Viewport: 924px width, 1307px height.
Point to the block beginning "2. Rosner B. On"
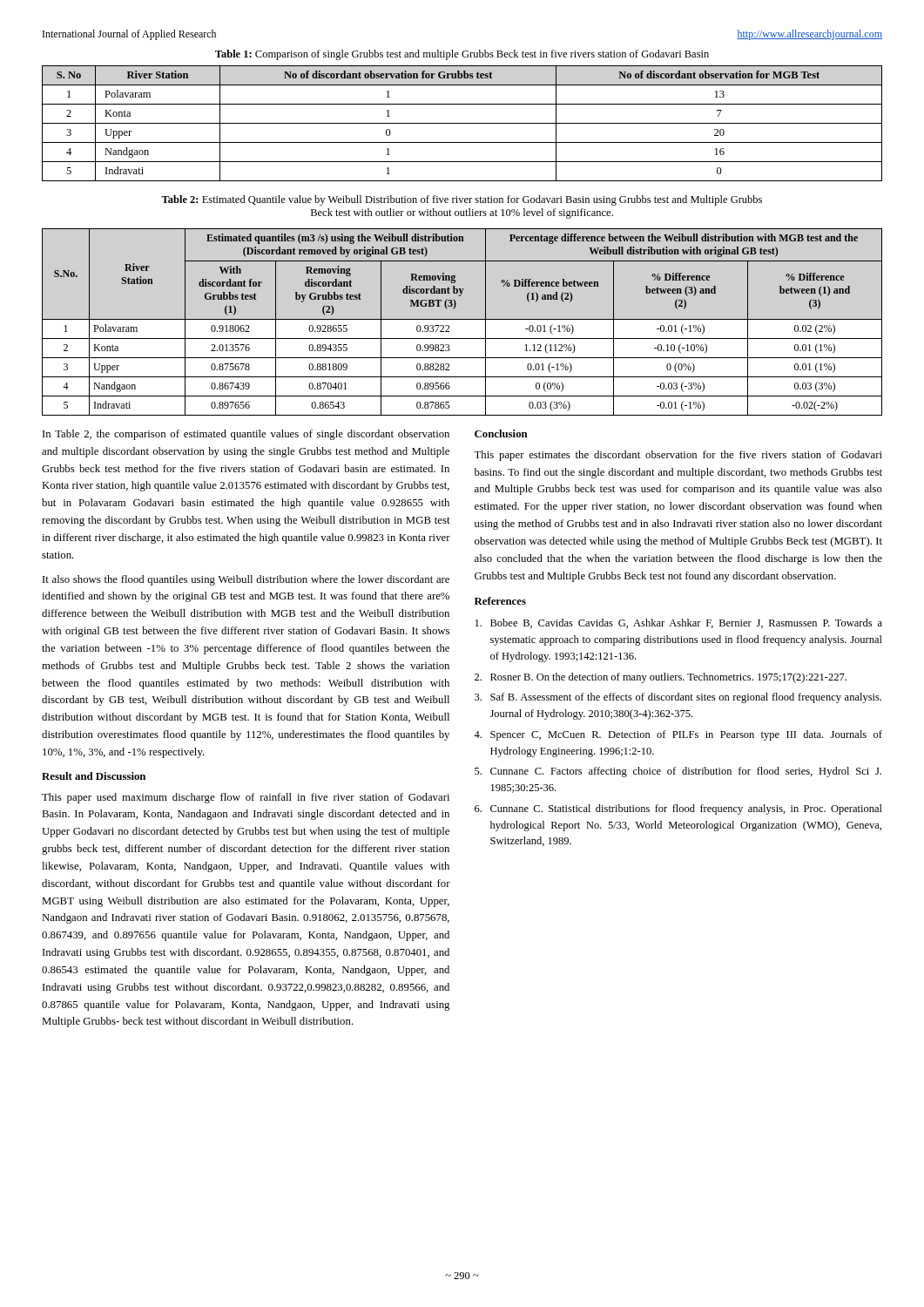pyautogui.click(x=661, y=677)
